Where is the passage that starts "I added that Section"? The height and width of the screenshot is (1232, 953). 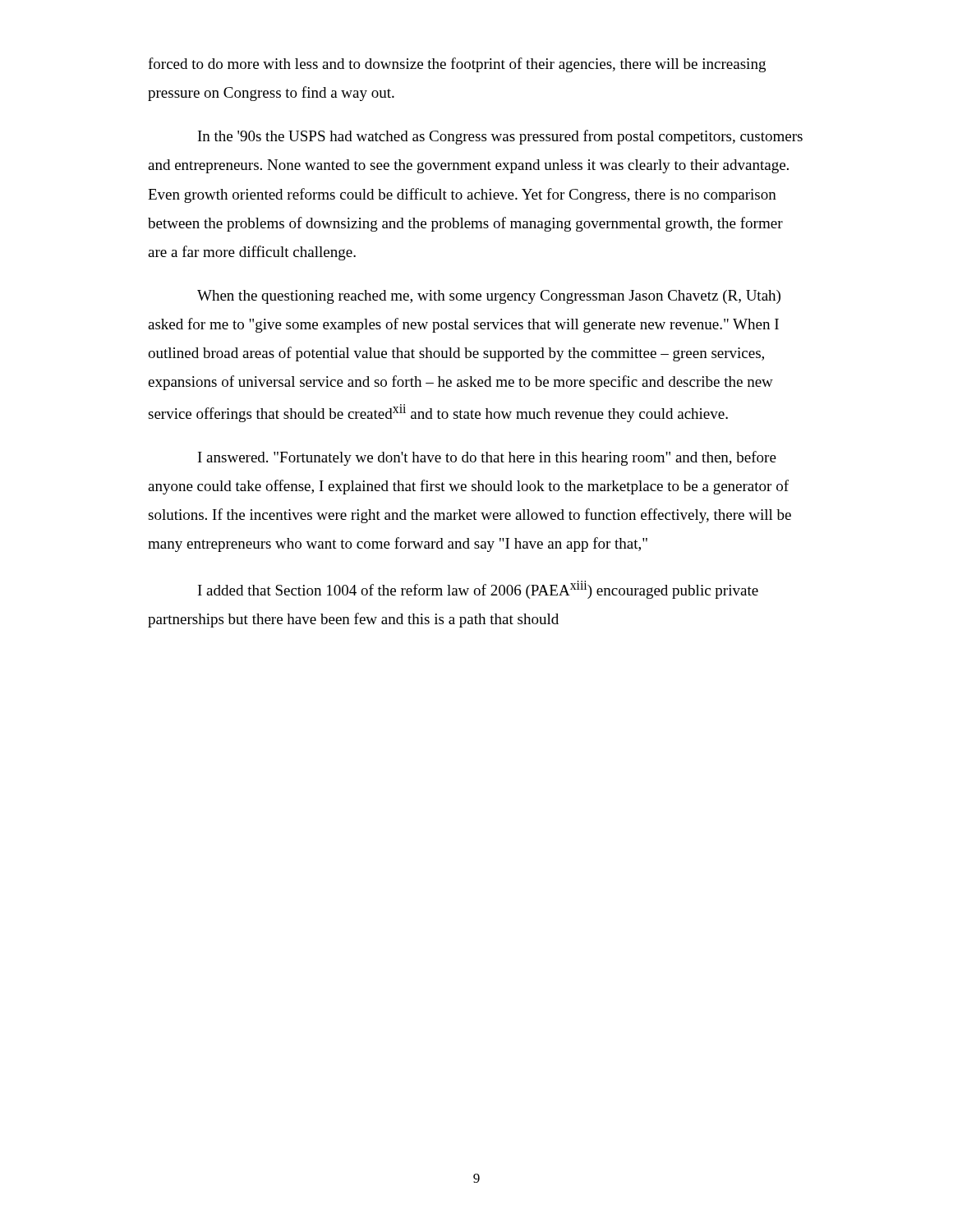pyautogui.click(x=453, y=603)
